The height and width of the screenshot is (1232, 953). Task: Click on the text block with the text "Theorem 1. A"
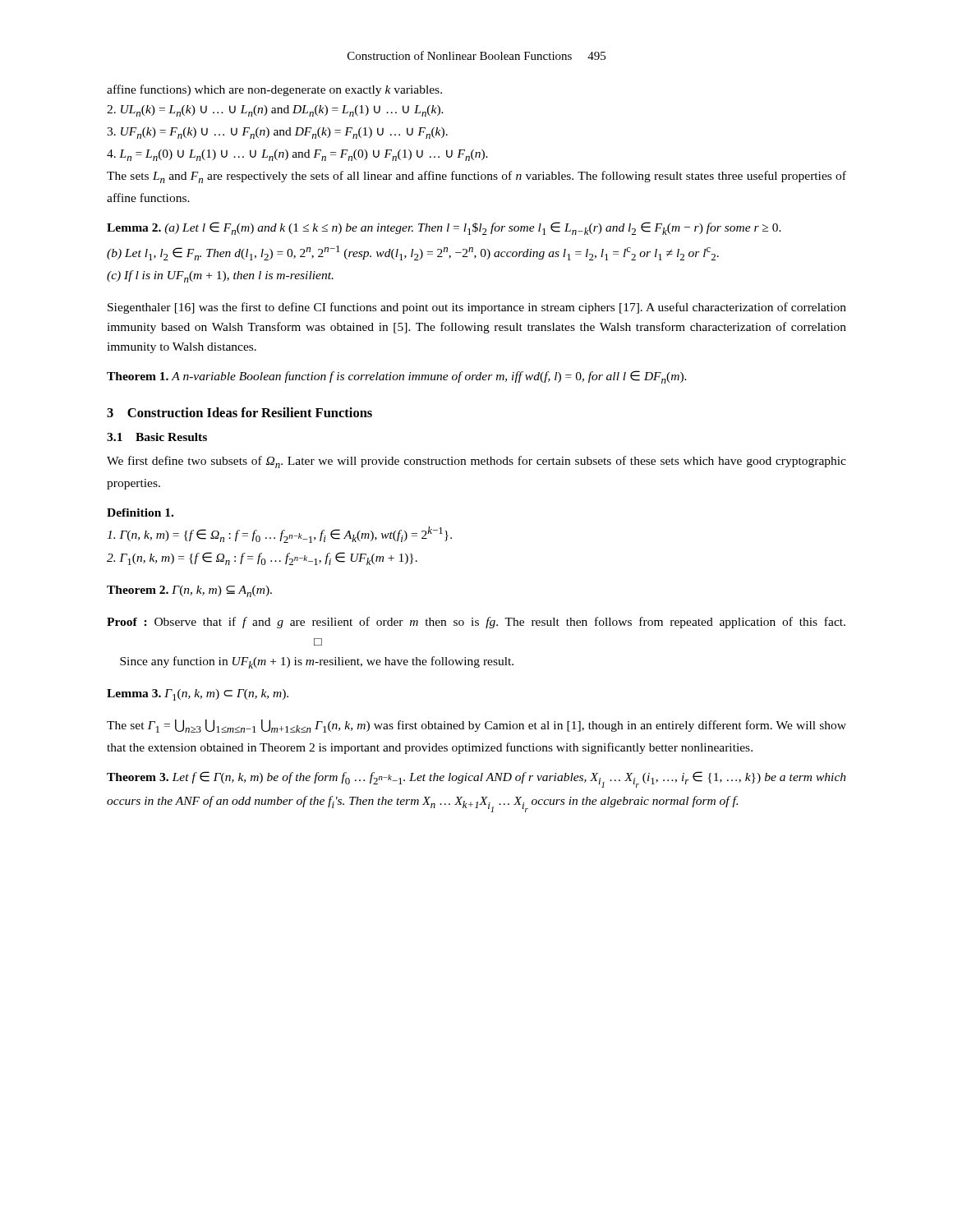pyautogui.click(x=397, y=377)
